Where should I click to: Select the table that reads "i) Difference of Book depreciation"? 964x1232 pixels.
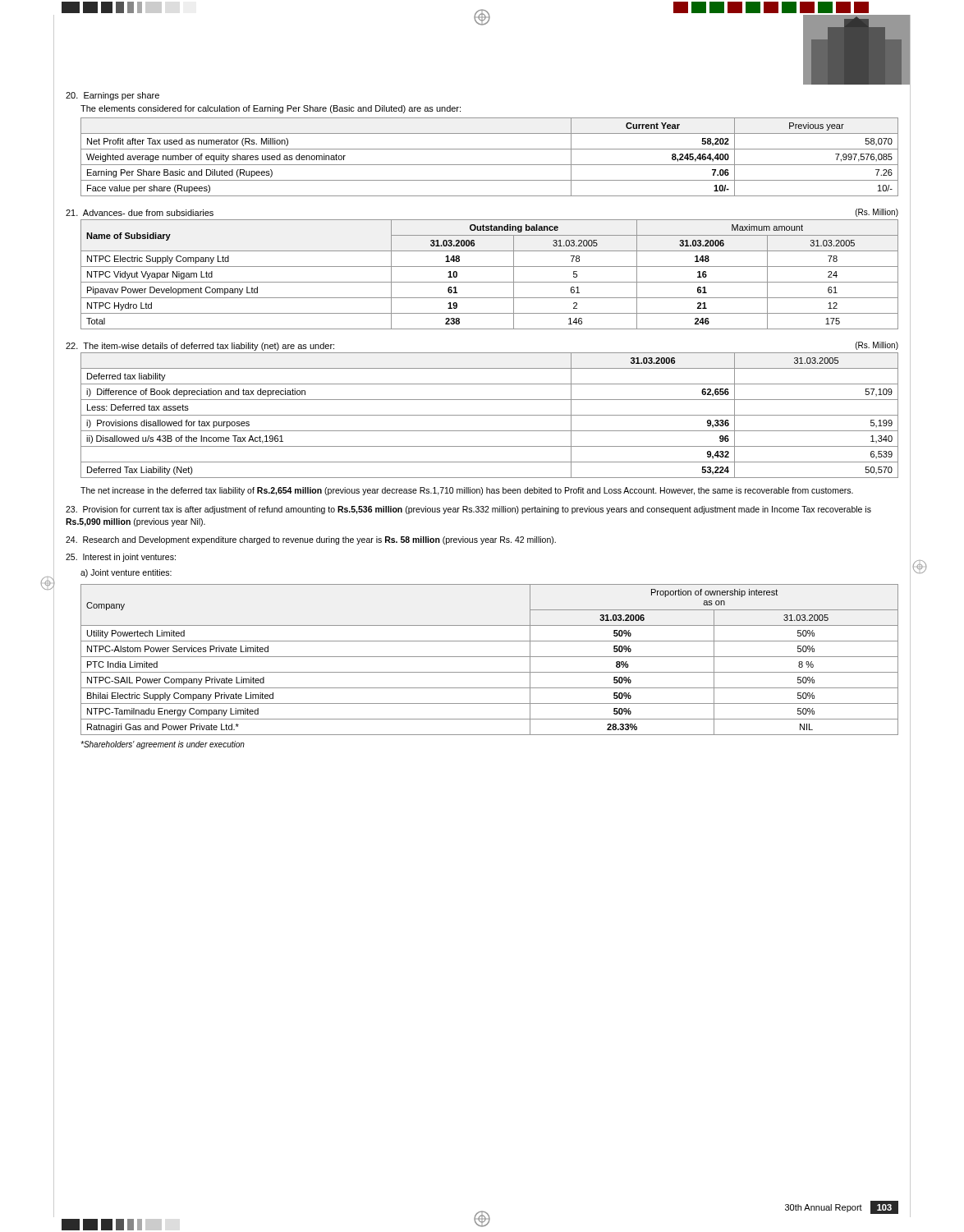(489, 415)
